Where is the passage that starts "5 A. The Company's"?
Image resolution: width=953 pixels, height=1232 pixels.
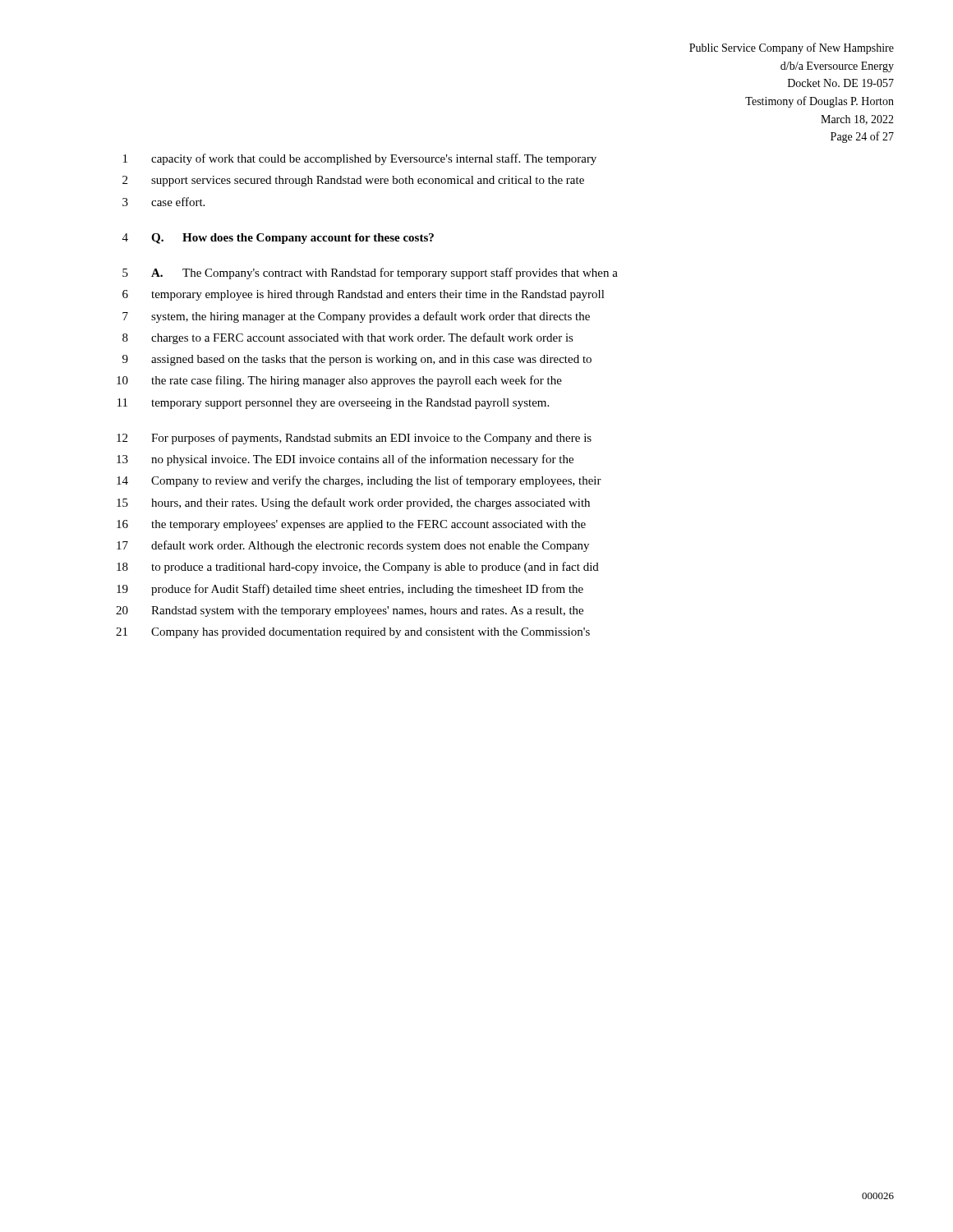pyautogui.click(x=476, y=338)
